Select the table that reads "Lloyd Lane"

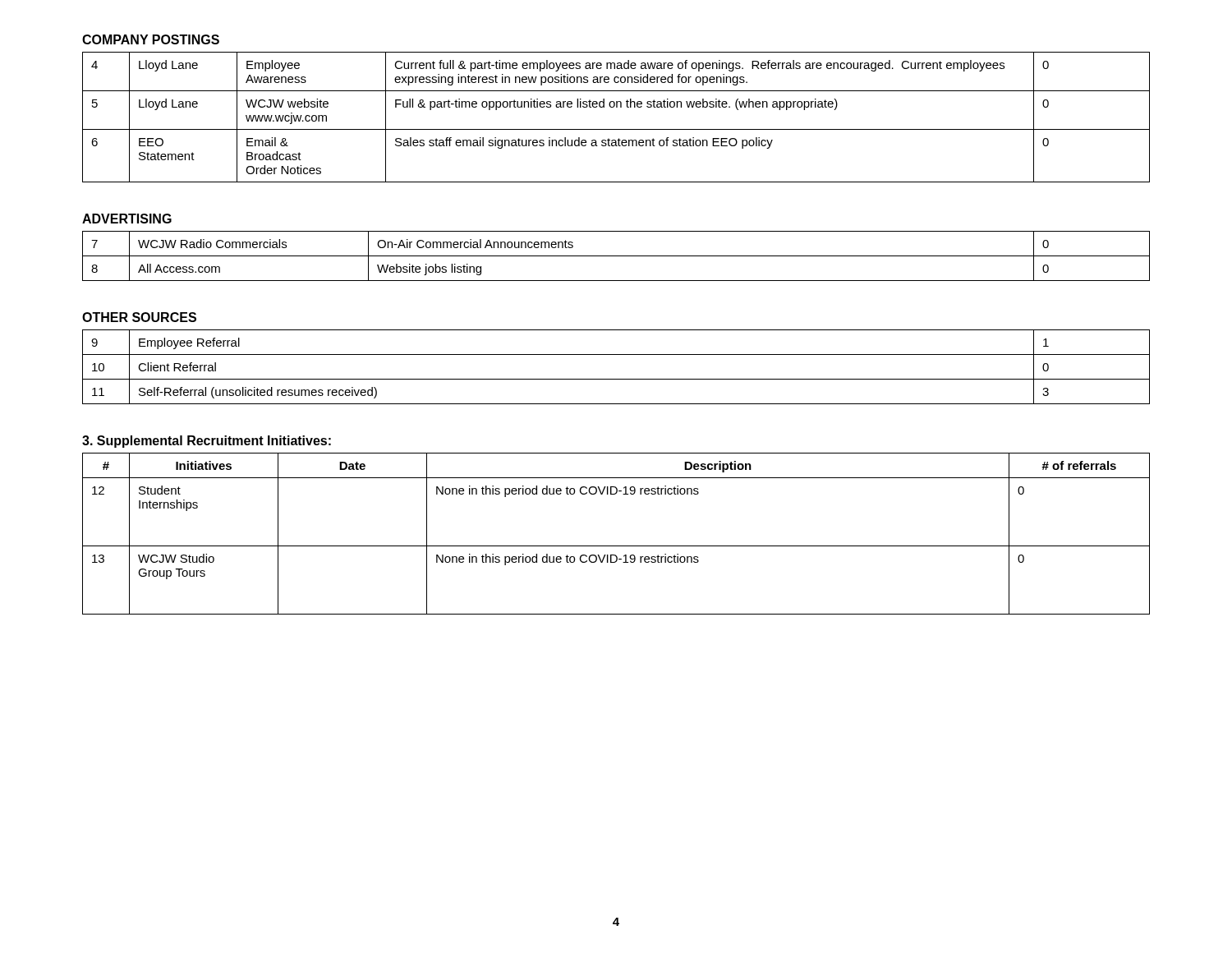point(616,117)
